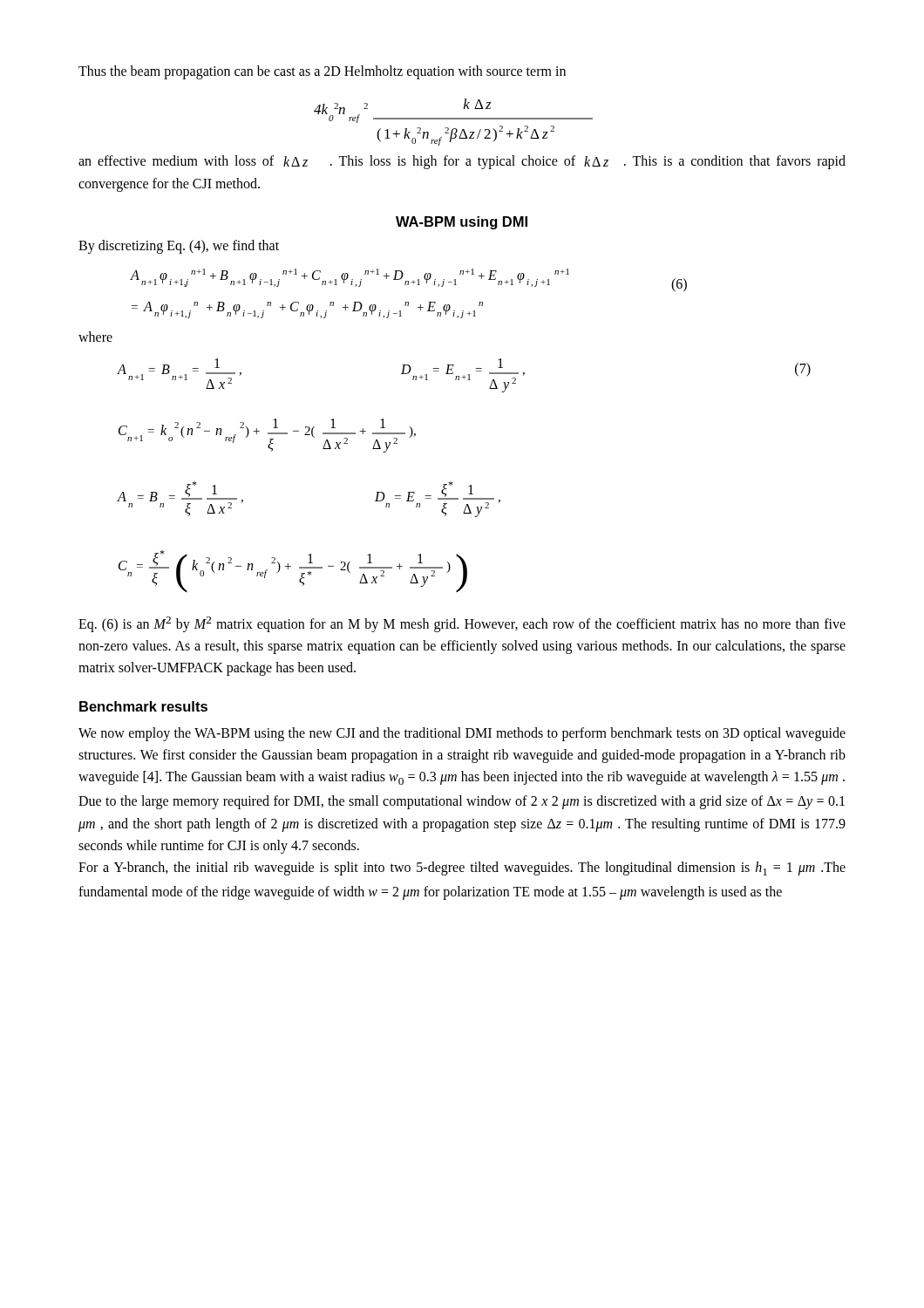Select the formula containing "4k 0 2 n"
This screenshot has width=924, height=1308.
click(x=462, y=118)
